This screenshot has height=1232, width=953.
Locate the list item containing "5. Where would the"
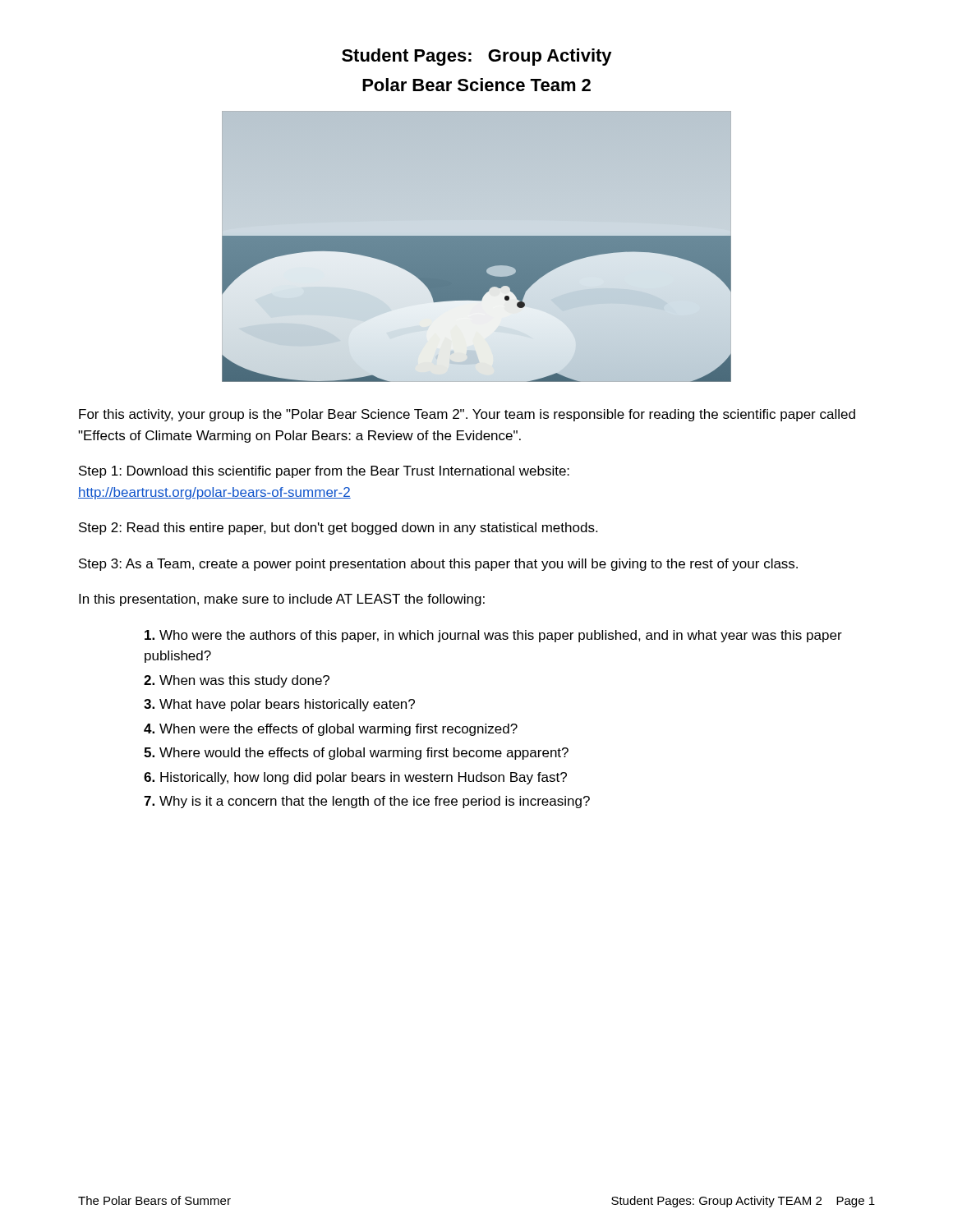coord(356,753)
